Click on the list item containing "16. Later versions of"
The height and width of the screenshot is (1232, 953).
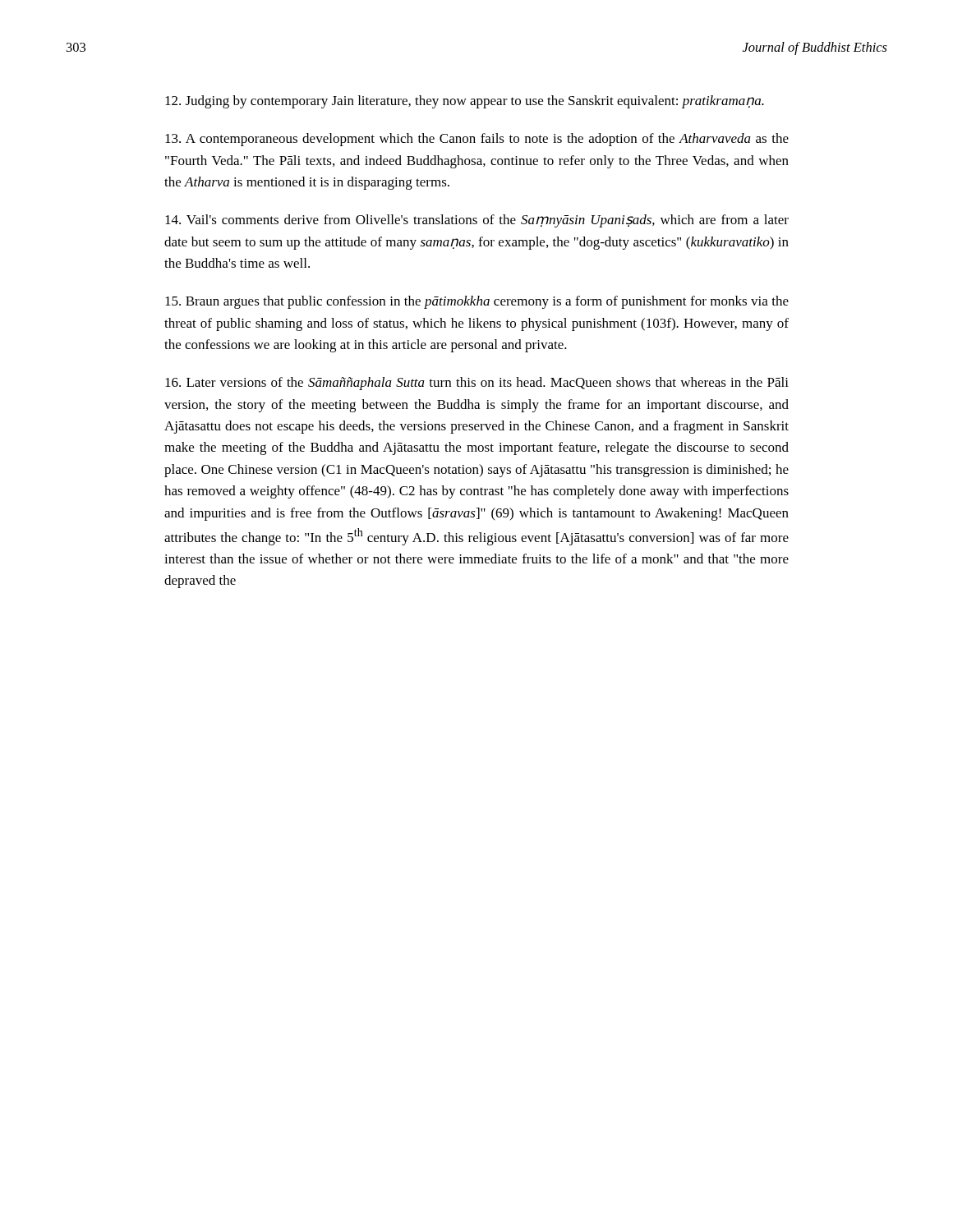(x=476, y=482)
